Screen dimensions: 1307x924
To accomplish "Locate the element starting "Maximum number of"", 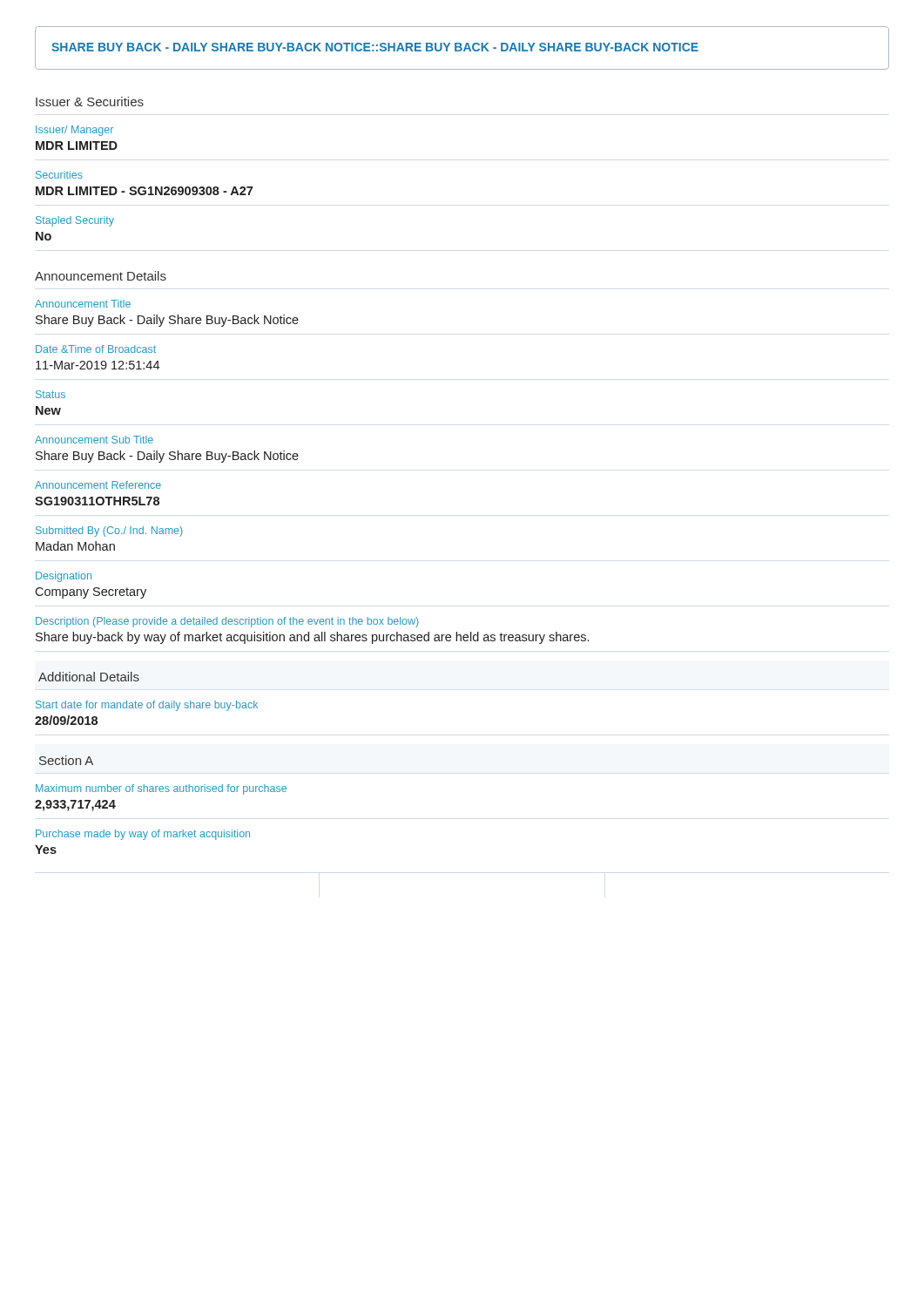I will point(161,789).
